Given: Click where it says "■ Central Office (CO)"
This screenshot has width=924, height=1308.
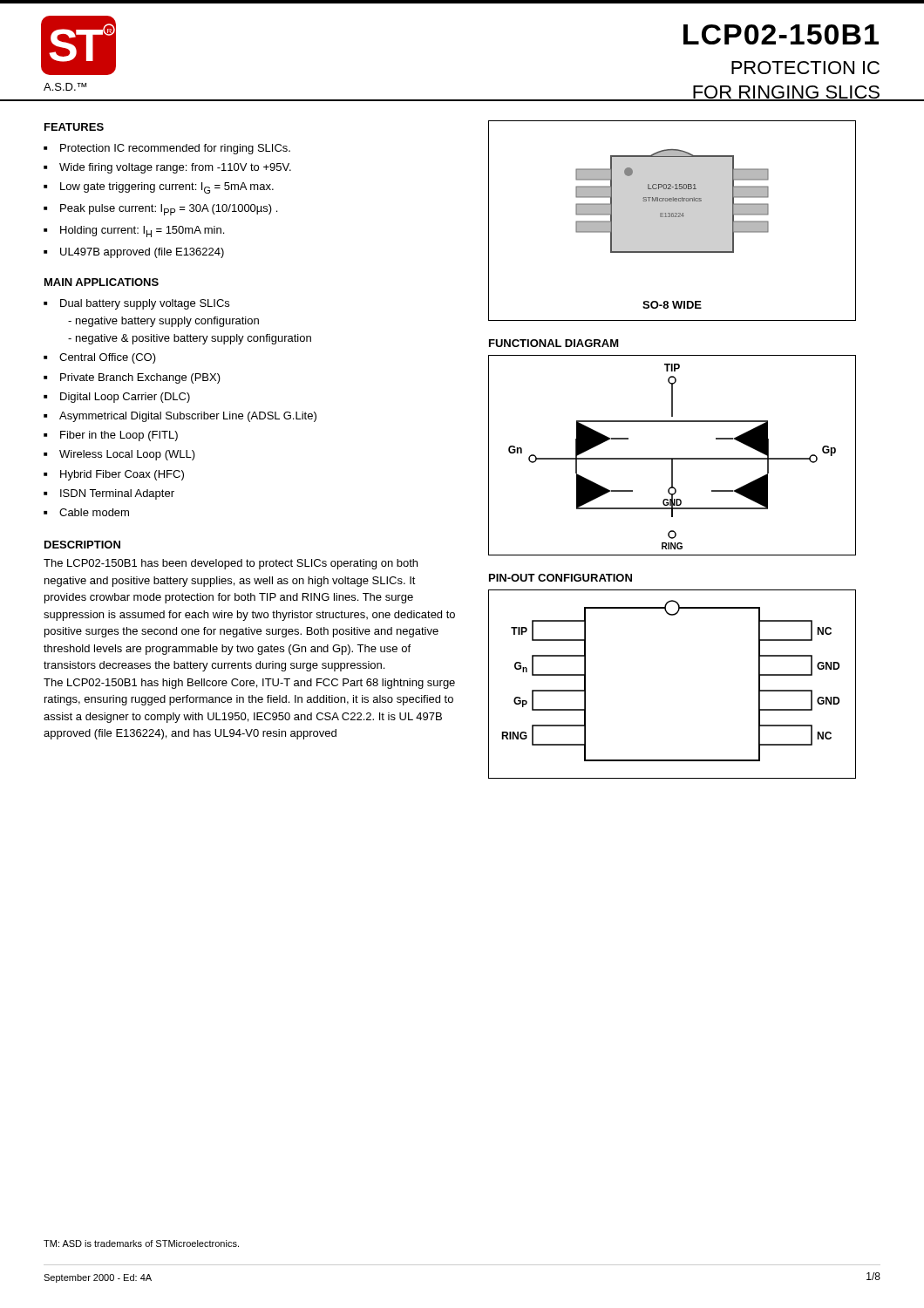Looking at the screenshot, I should [x=100, y=357].
